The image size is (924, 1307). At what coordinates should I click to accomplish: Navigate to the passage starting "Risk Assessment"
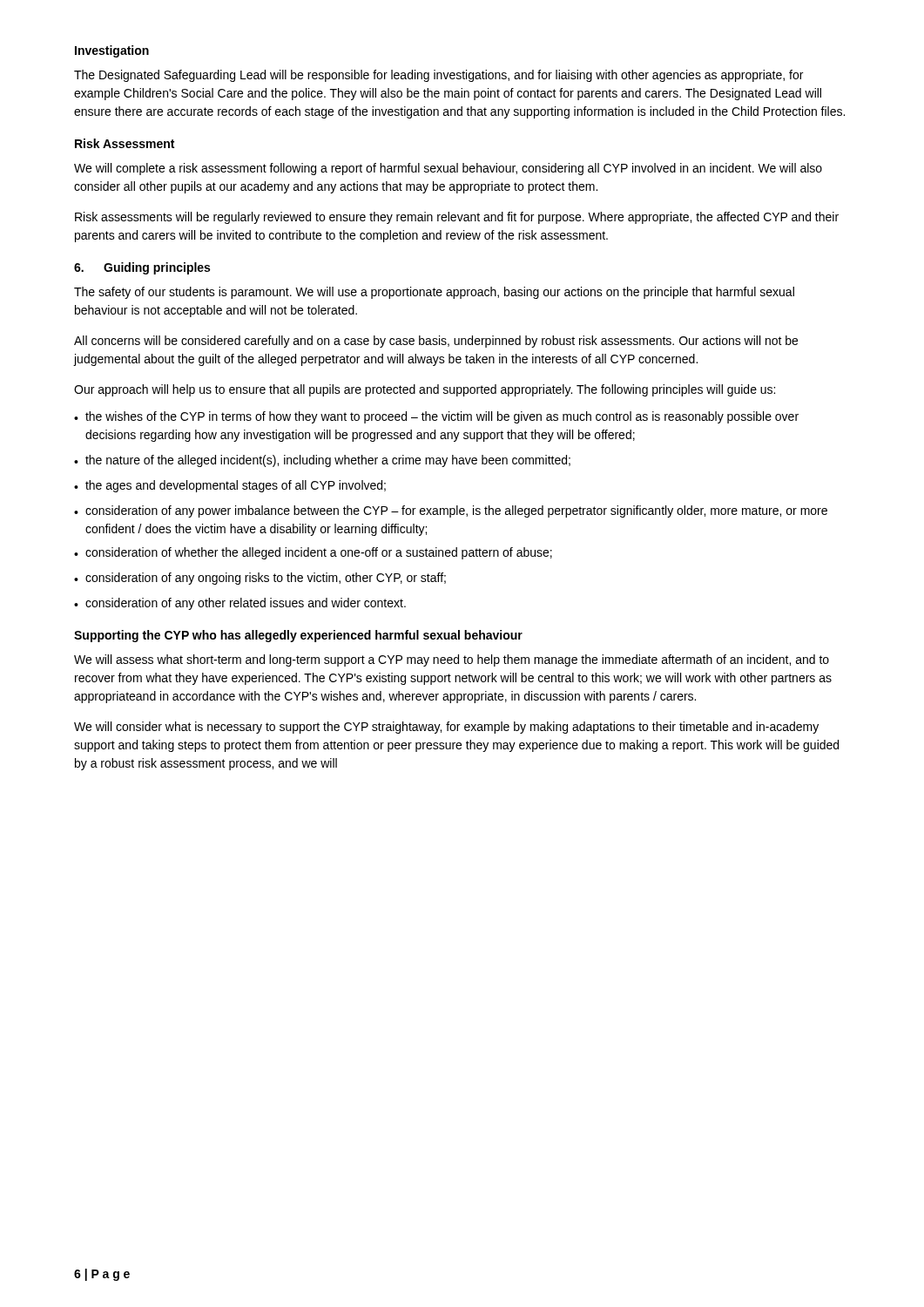[x=124, y=144]
